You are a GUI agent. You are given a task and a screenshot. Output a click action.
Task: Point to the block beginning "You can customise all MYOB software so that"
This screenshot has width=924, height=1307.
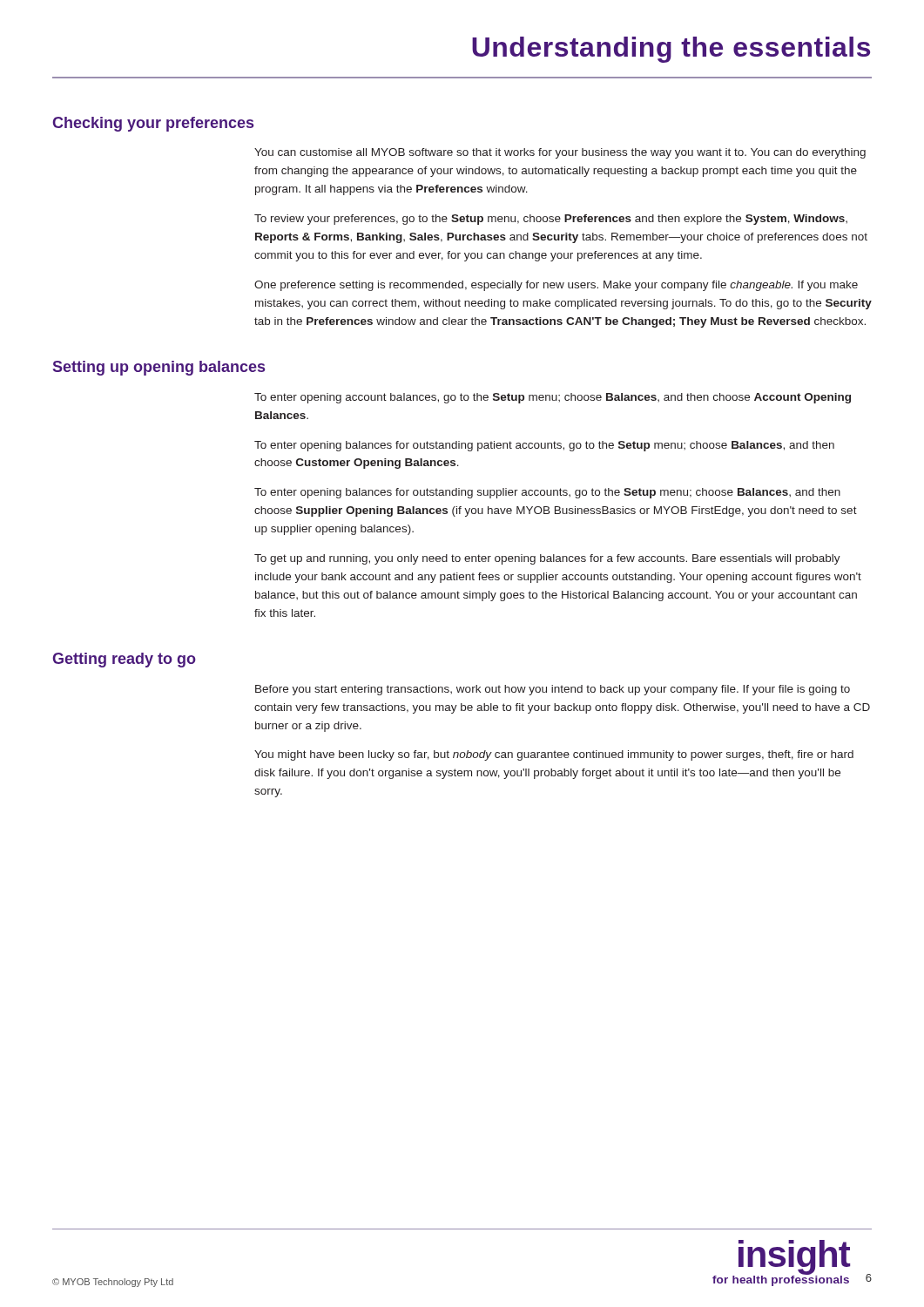tap(560, 171)
